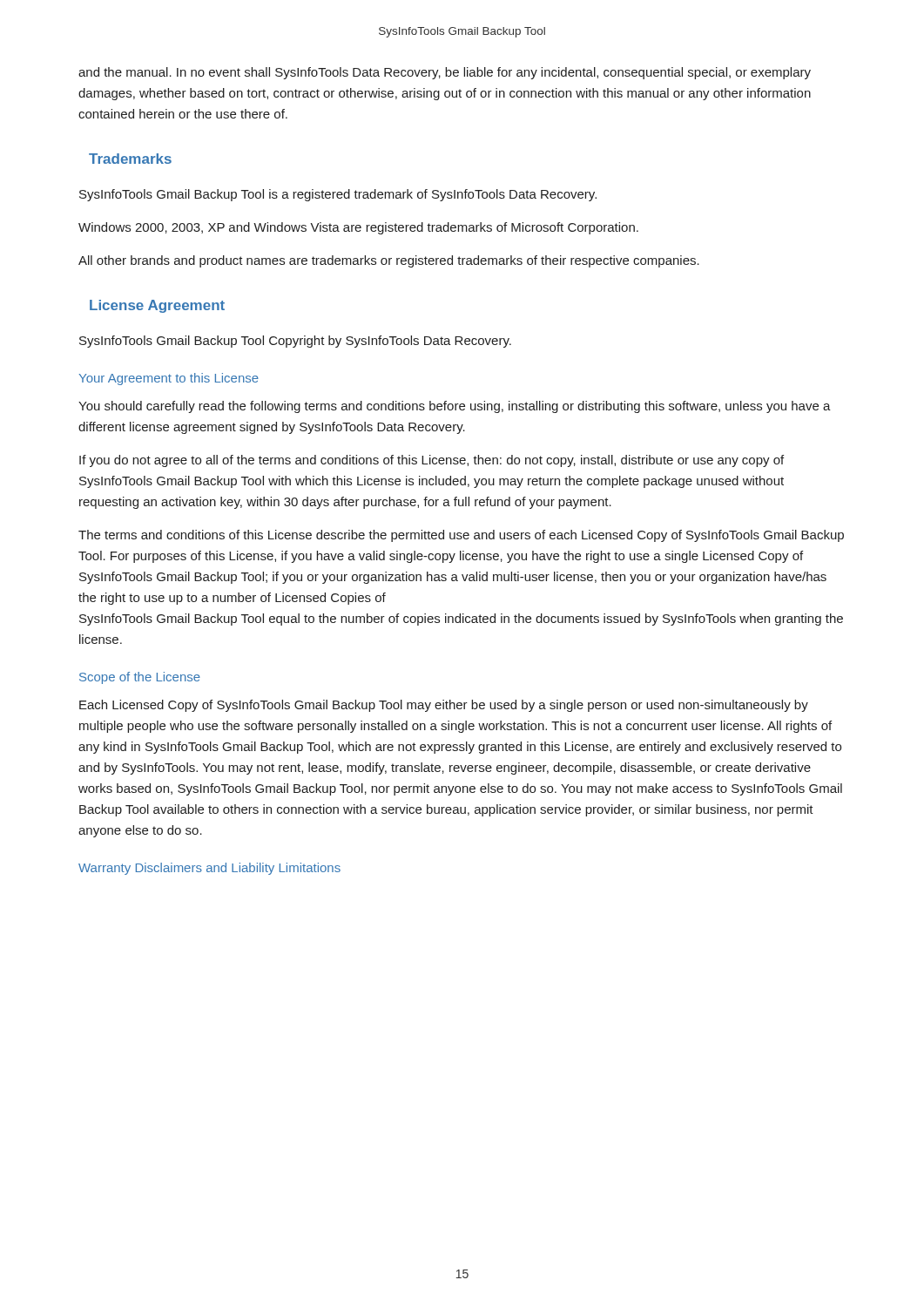This screenshot has width=924, height=1307.
Task: Find the text block starting "SysInfoTools Gmail Backup Tool Copyright"
Action: click(x=295, y=340)
